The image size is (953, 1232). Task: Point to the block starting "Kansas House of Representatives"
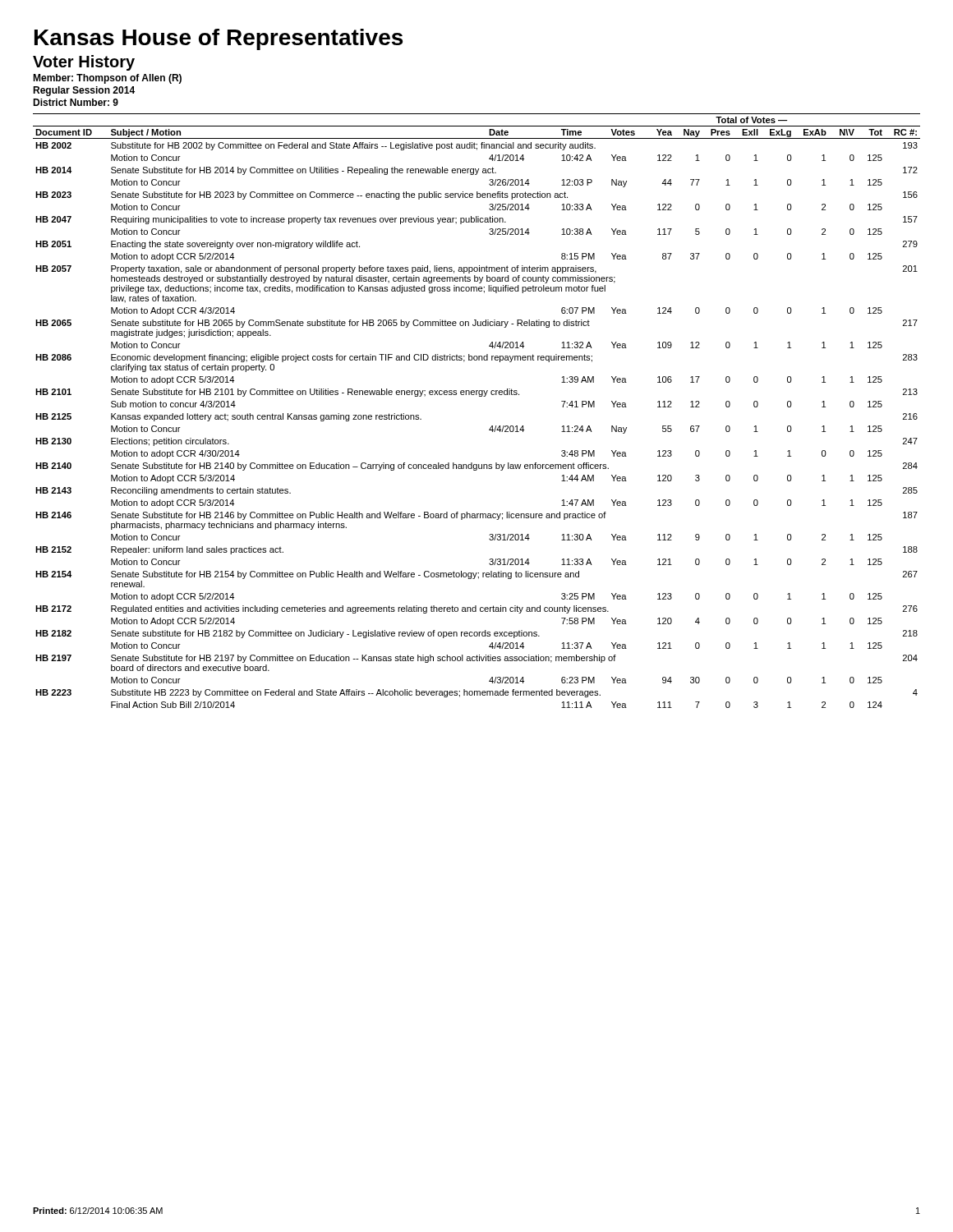(x=218, y=37)
